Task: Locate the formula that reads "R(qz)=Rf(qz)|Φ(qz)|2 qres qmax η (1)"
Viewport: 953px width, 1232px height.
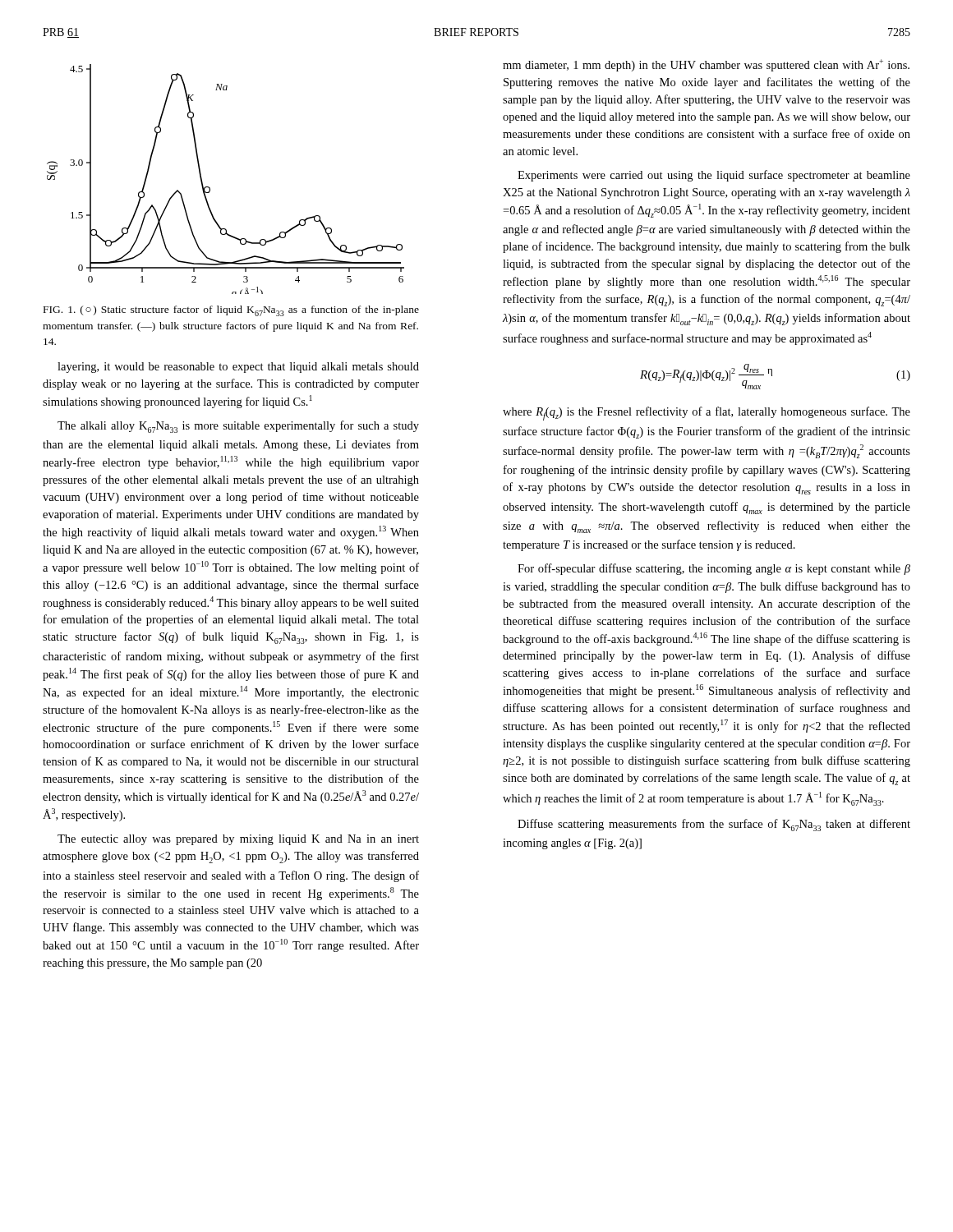Action: click(775, 375)
